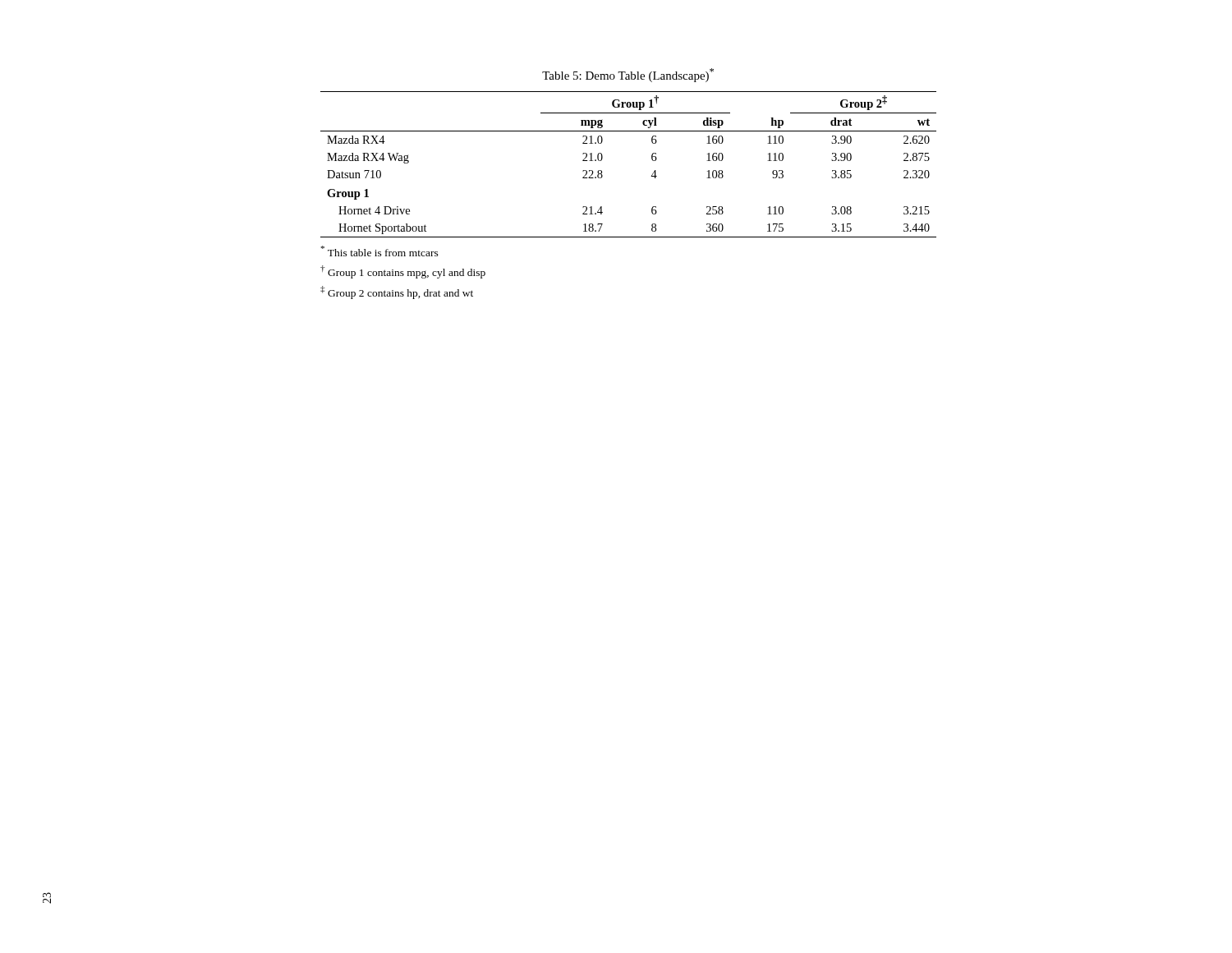Click on the caption that reads "Table 5: Demo"
Viewport: 1232px width, 953px height.
pos(628,74)
